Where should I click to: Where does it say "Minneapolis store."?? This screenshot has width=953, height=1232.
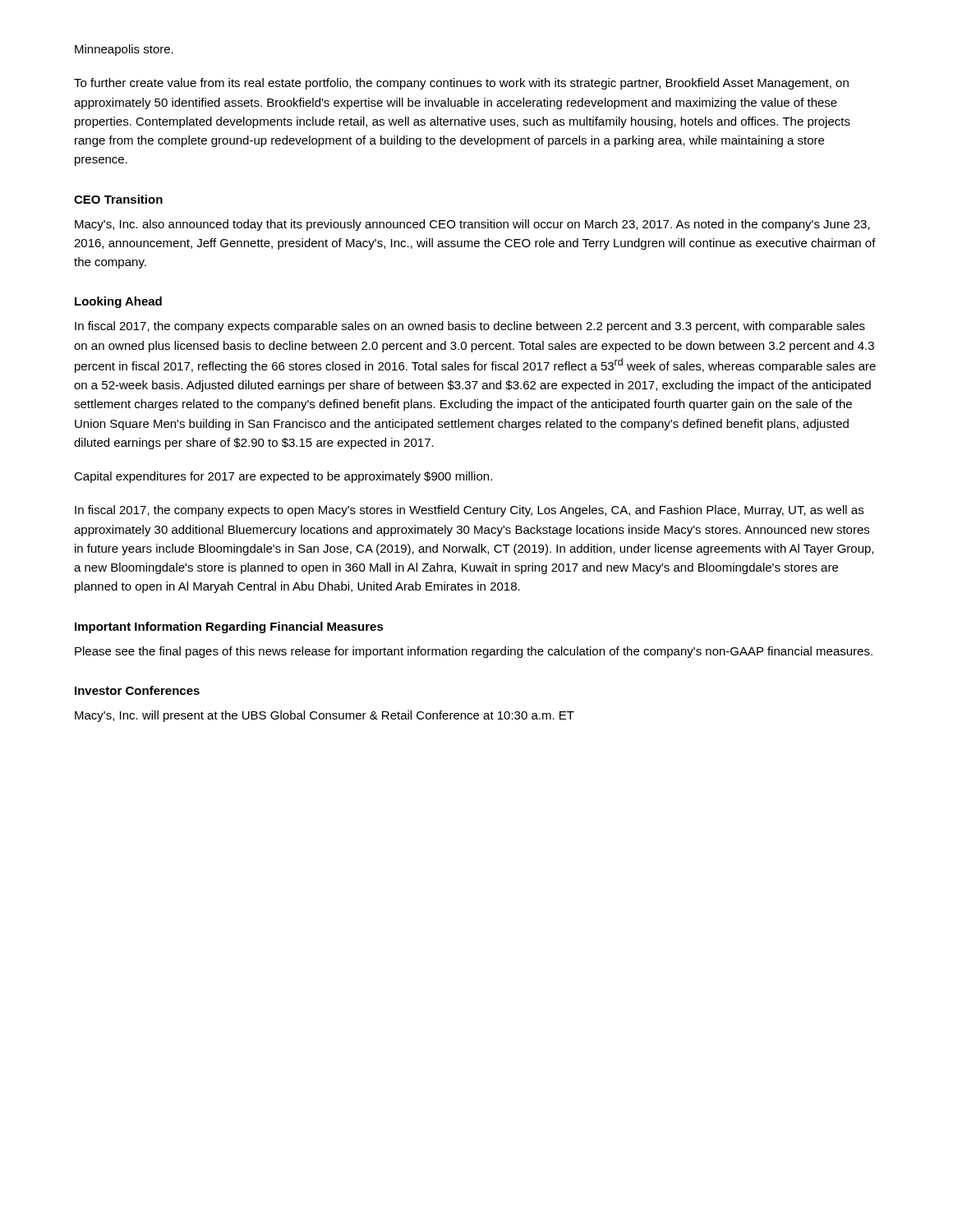click(x=124, y=49)
